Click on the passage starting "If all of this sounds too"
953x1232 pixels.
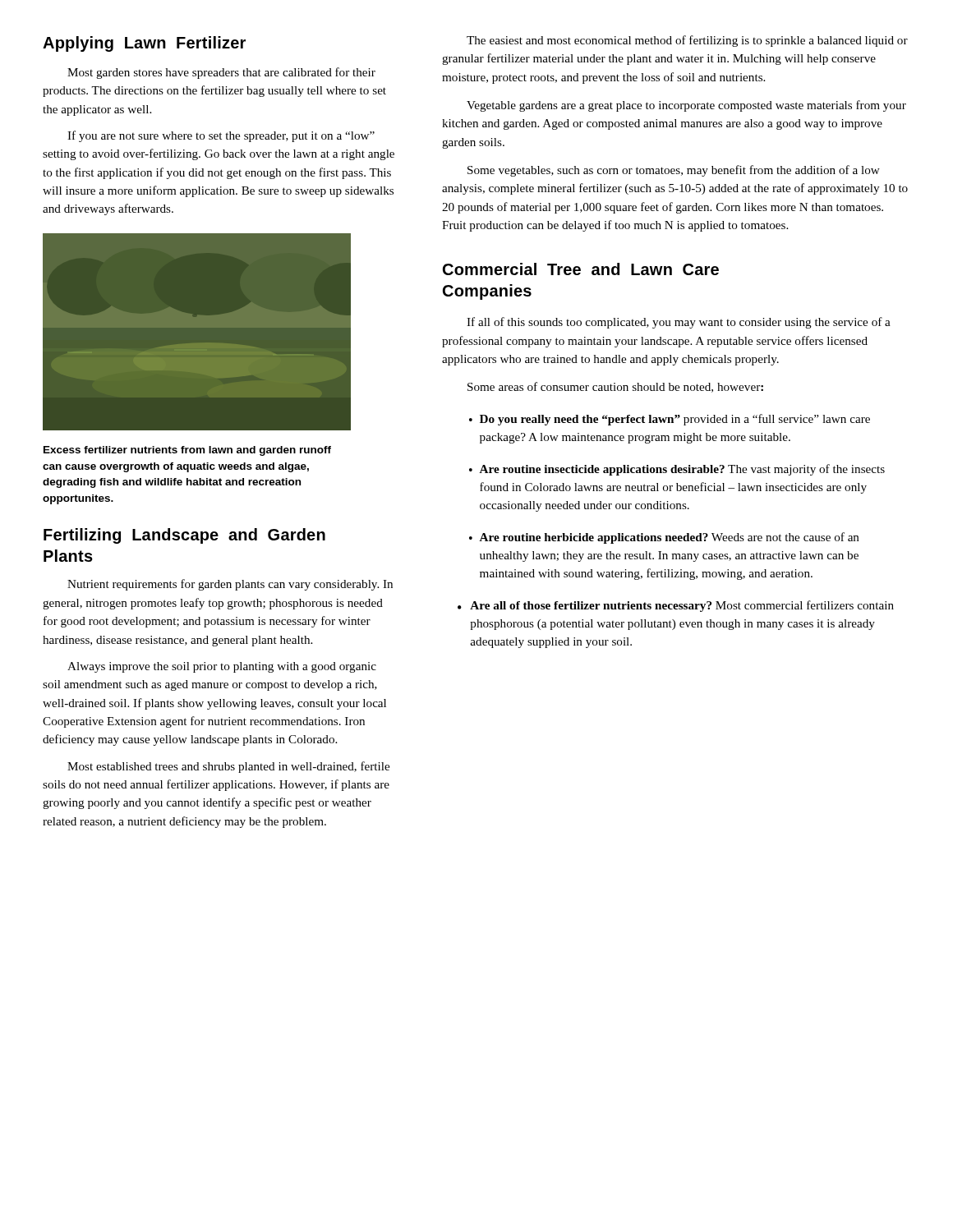666,340
